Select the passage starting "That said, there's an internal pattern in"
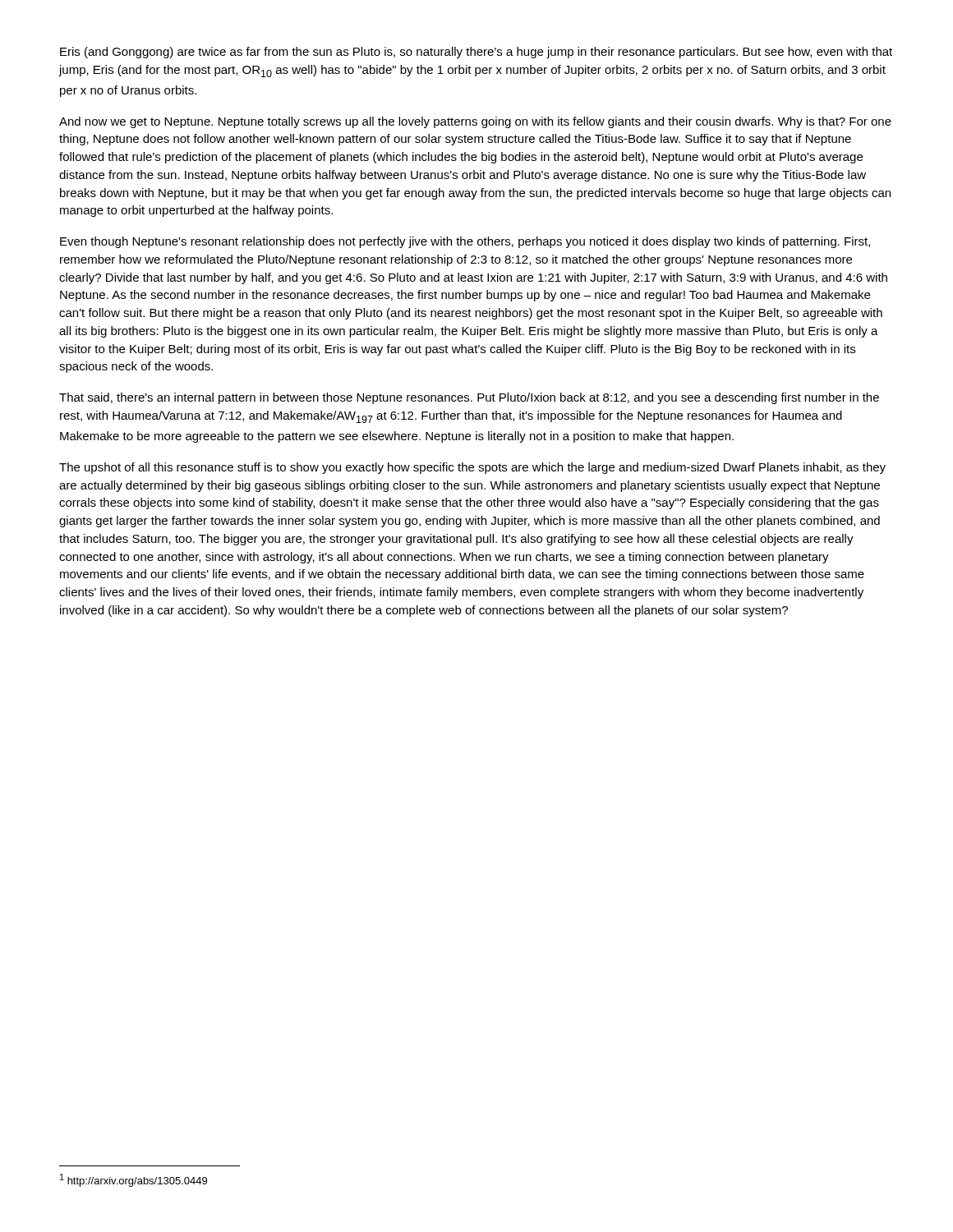The width and height of the screenshot is (953, 1232). click(x=469, y=416)
